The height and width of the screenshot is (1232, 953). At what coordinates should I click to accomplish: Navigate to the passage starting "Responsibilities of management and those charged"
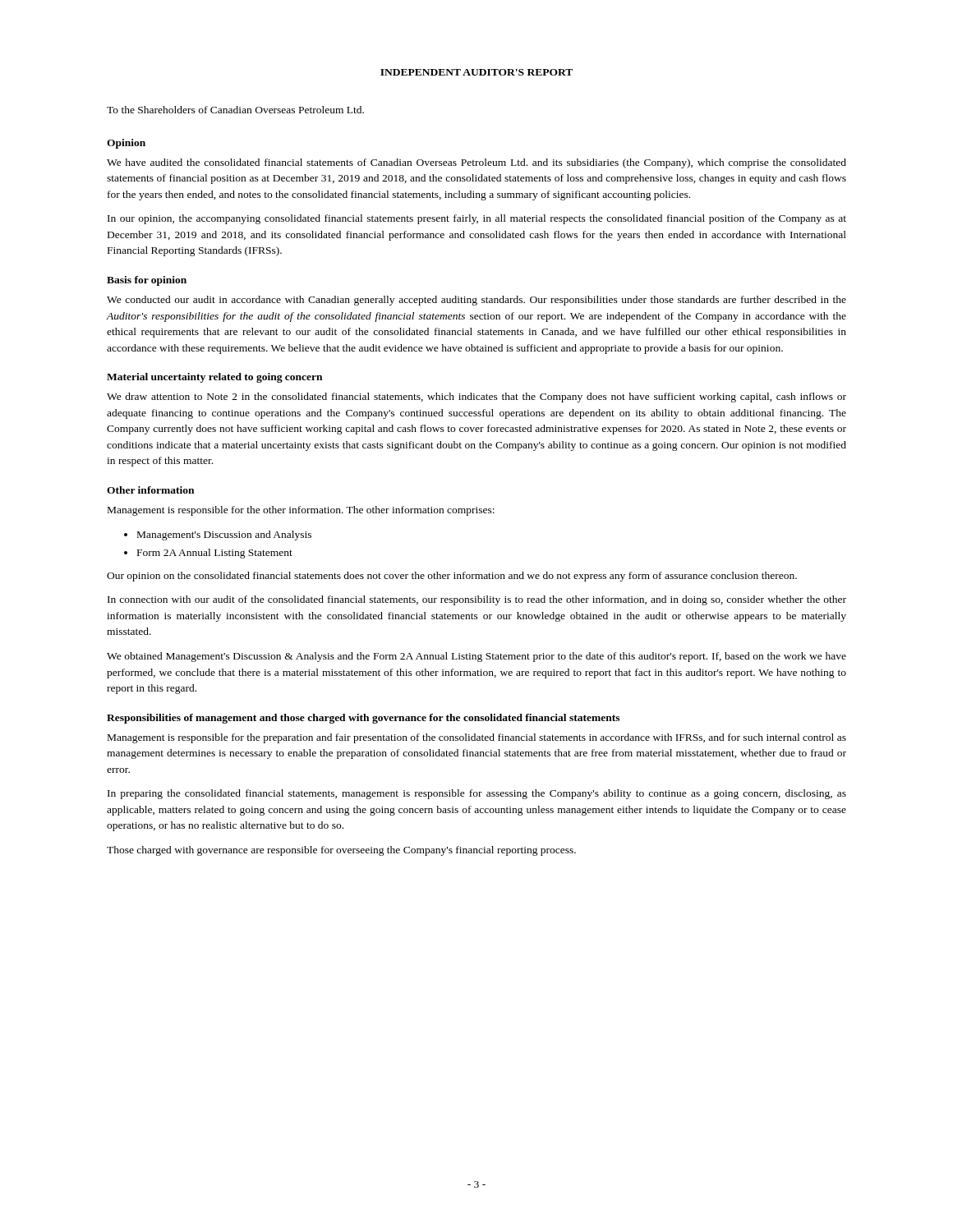coord(363,717)
